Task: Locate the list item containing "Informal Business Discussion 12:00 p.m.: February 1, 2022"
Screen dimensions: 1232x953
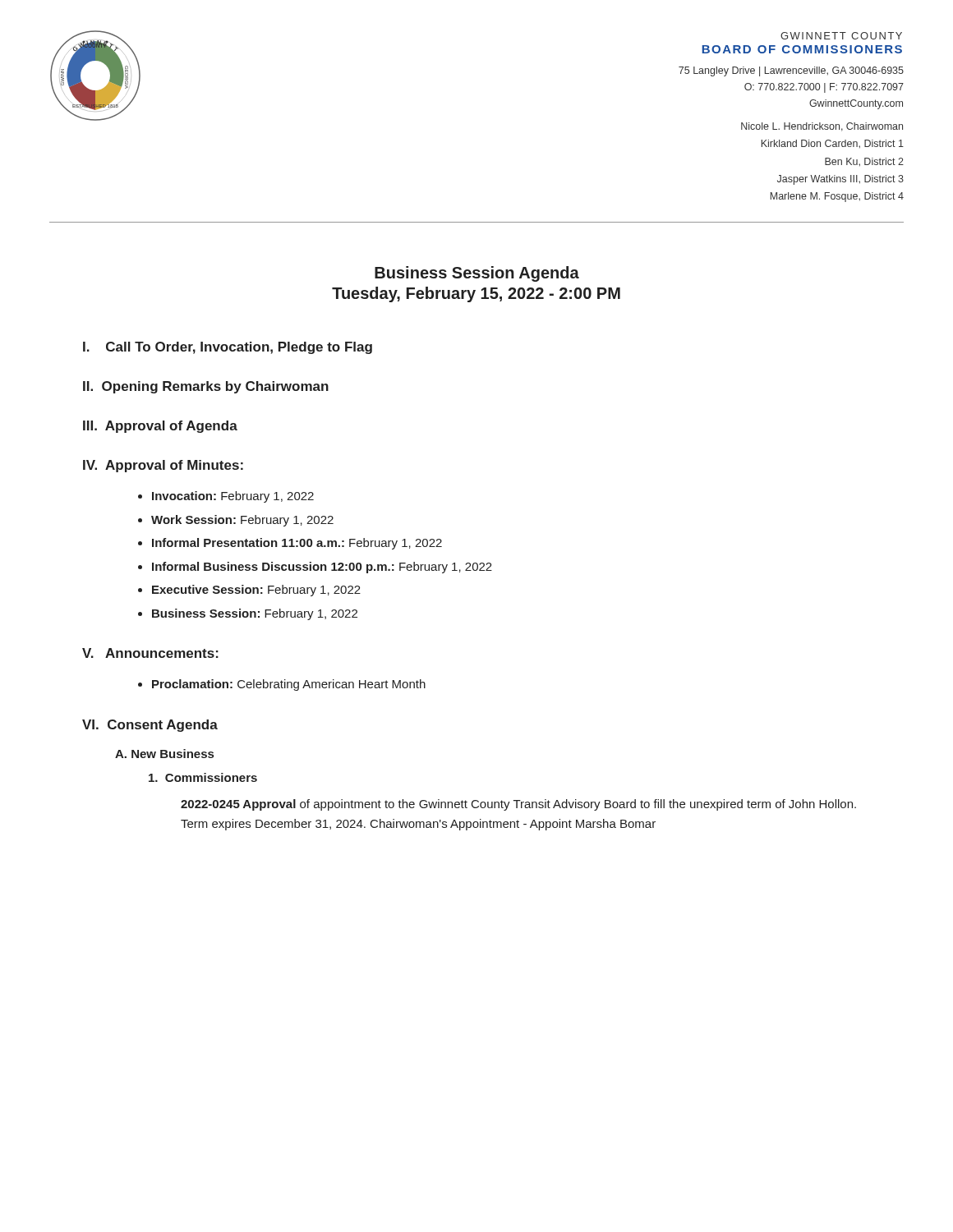Action: [322, 566]
